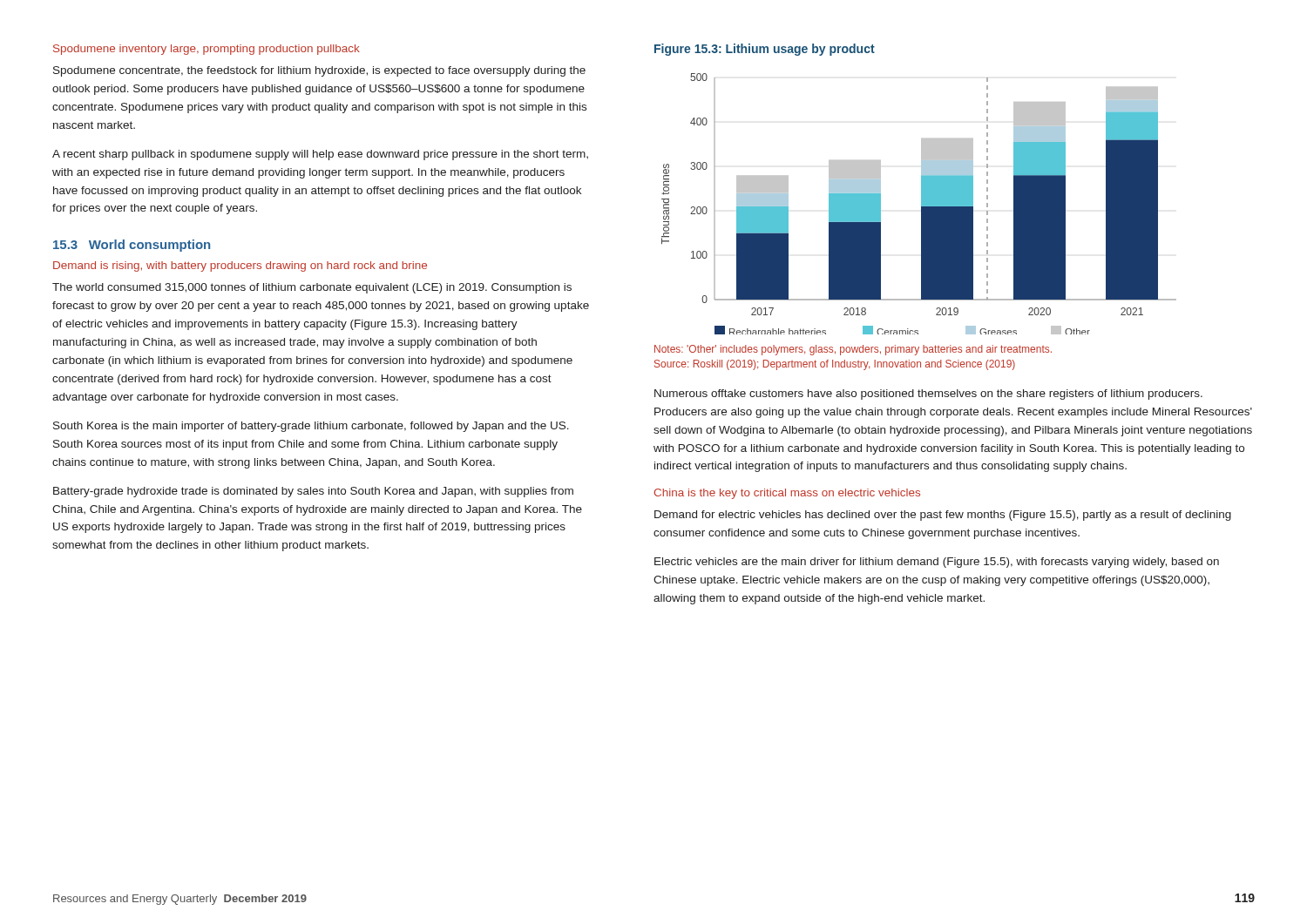Viewport: 1307px width, 924px height.
Task: Find the text block that says "Spodumene concentrate, the"
Action: coord(320,97)
